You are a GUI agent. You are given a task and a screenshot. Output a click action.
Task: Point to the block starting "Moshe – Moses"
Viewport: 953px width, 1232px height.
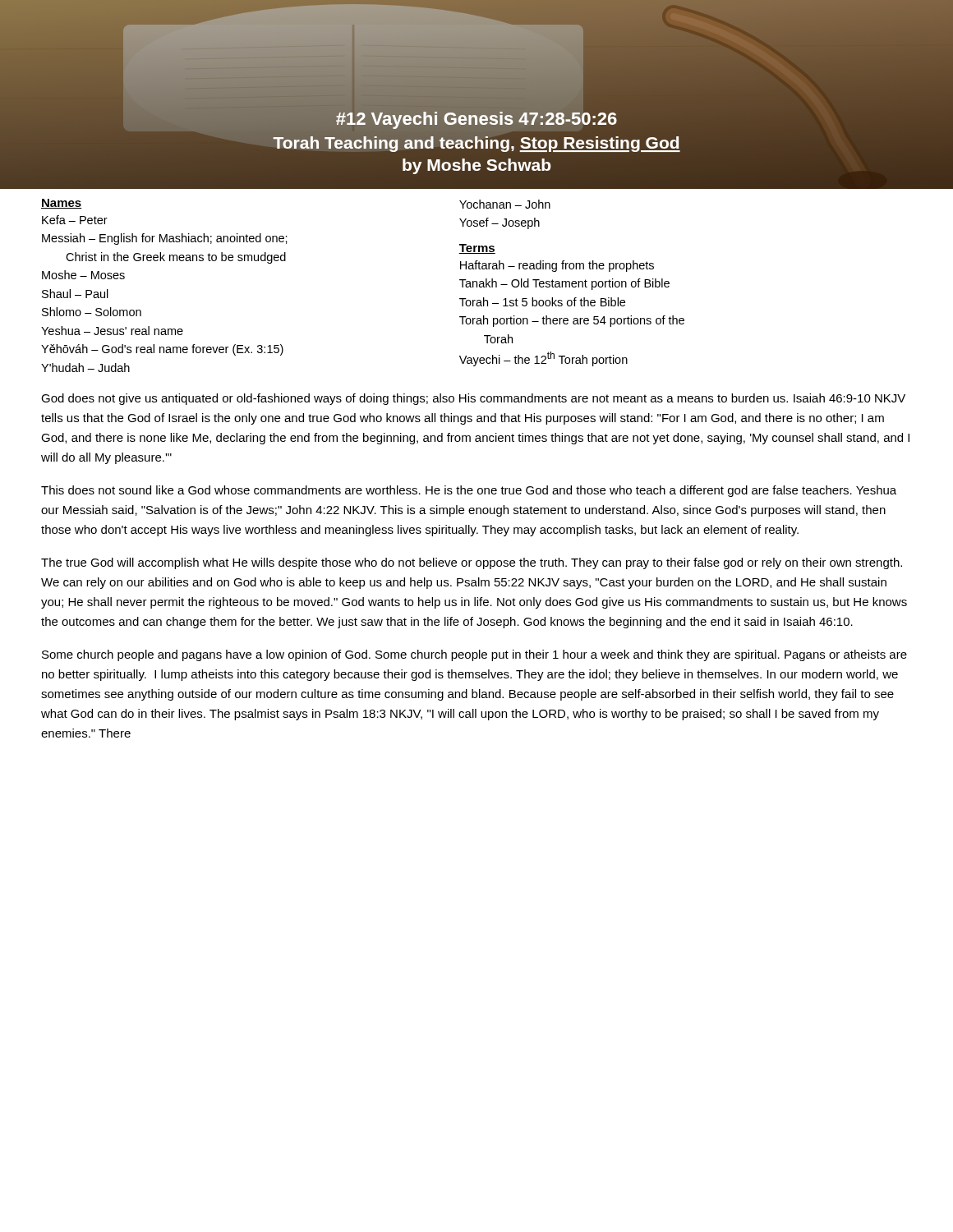point(83,275)
